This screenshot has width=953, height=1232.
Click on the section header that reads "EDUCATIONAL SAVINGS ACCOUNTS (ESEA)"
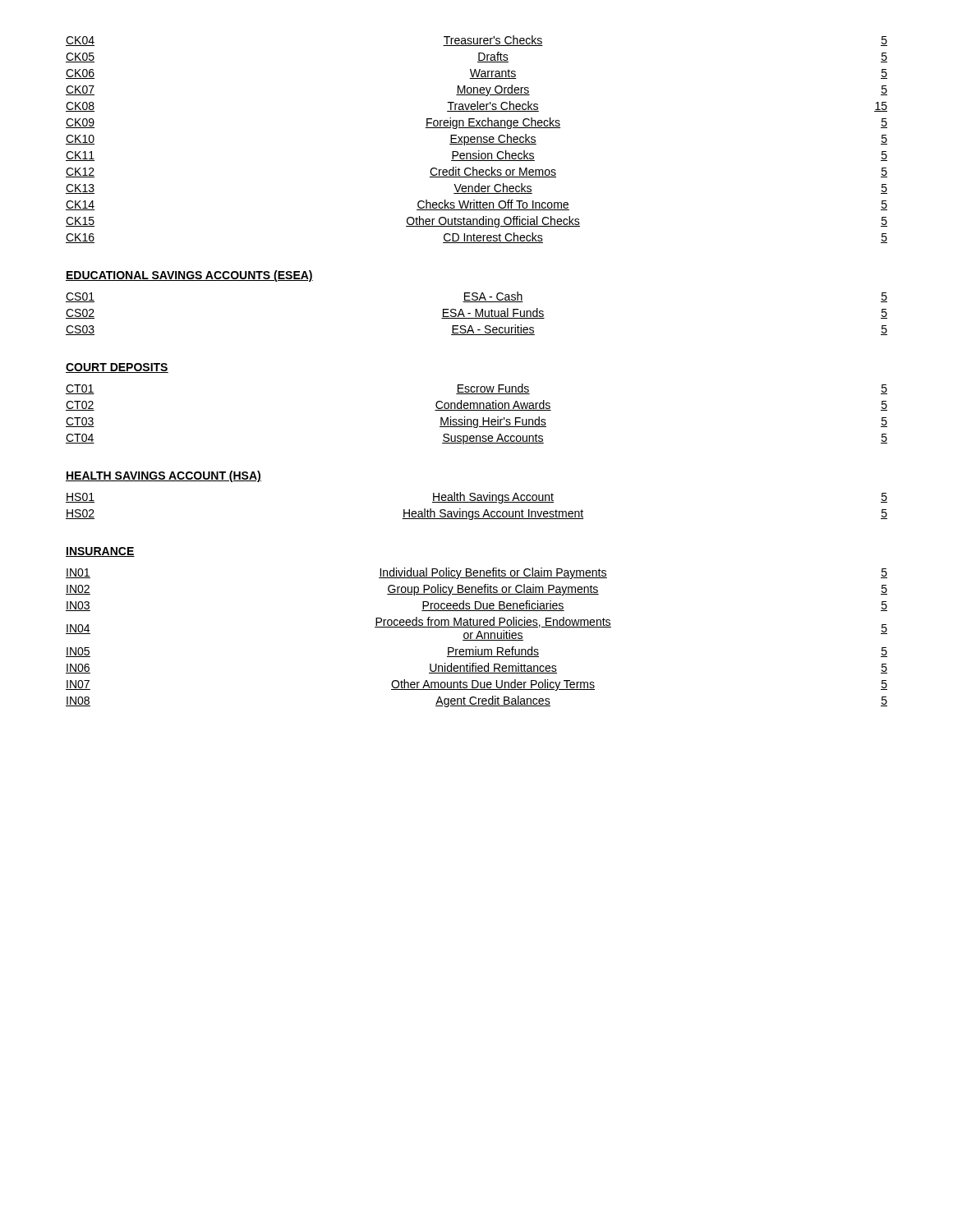pos(189,275)
